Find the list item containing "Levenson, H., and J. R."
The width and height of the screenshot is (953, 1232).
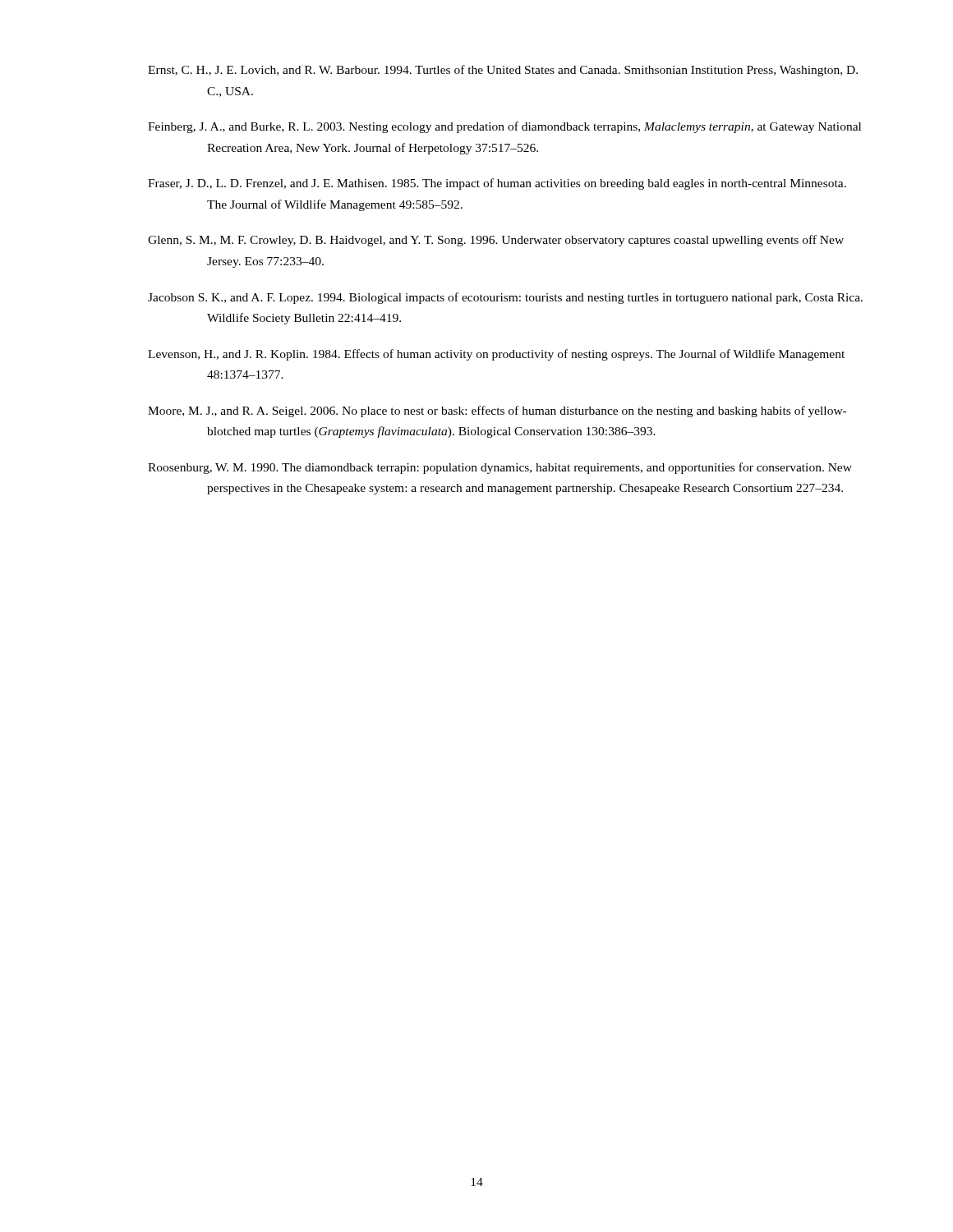[496, 364]
